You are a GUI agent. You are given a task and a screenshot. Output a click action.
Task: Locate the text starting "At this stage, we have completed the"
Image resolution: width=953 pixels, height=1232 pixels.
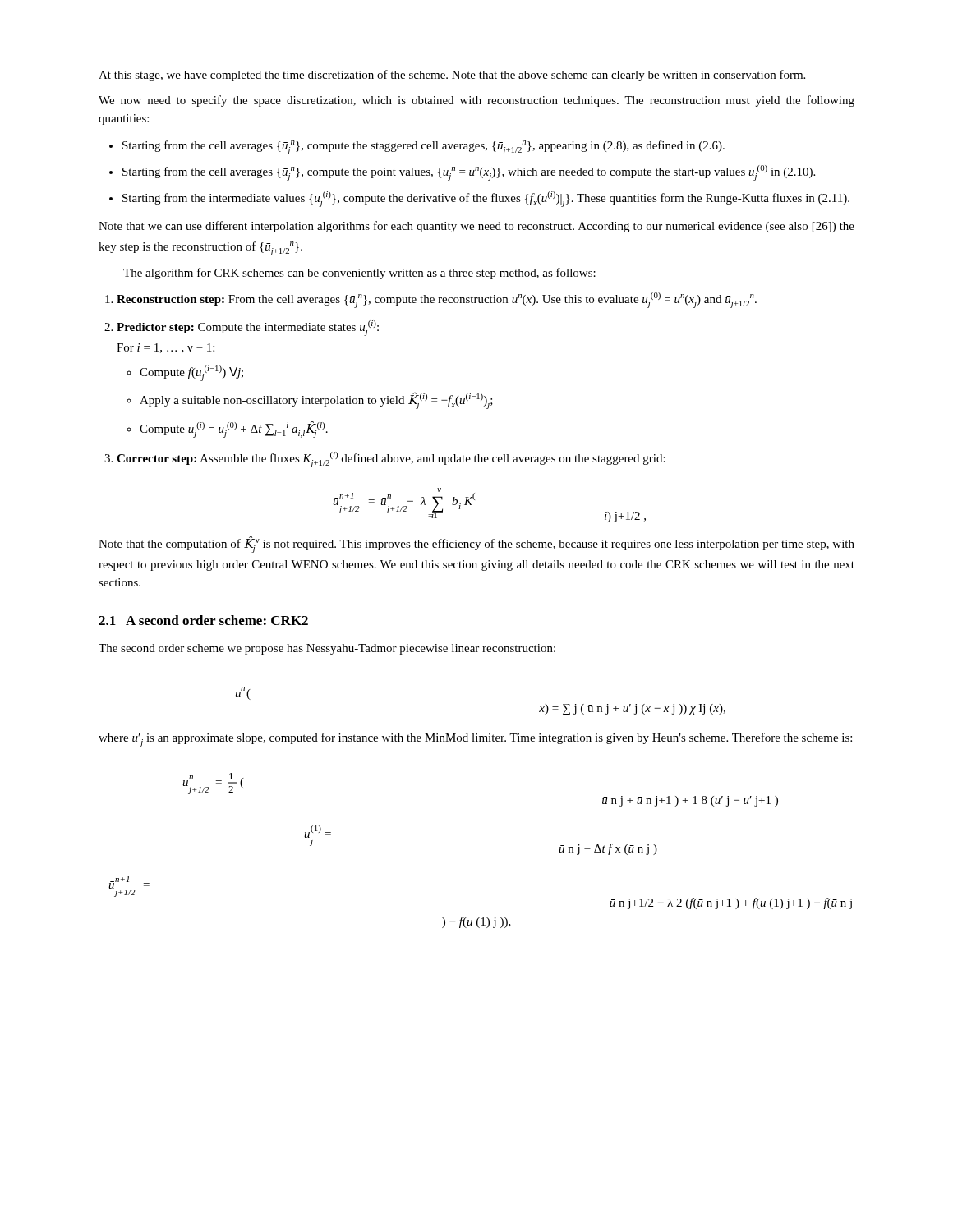coord(476,97)
